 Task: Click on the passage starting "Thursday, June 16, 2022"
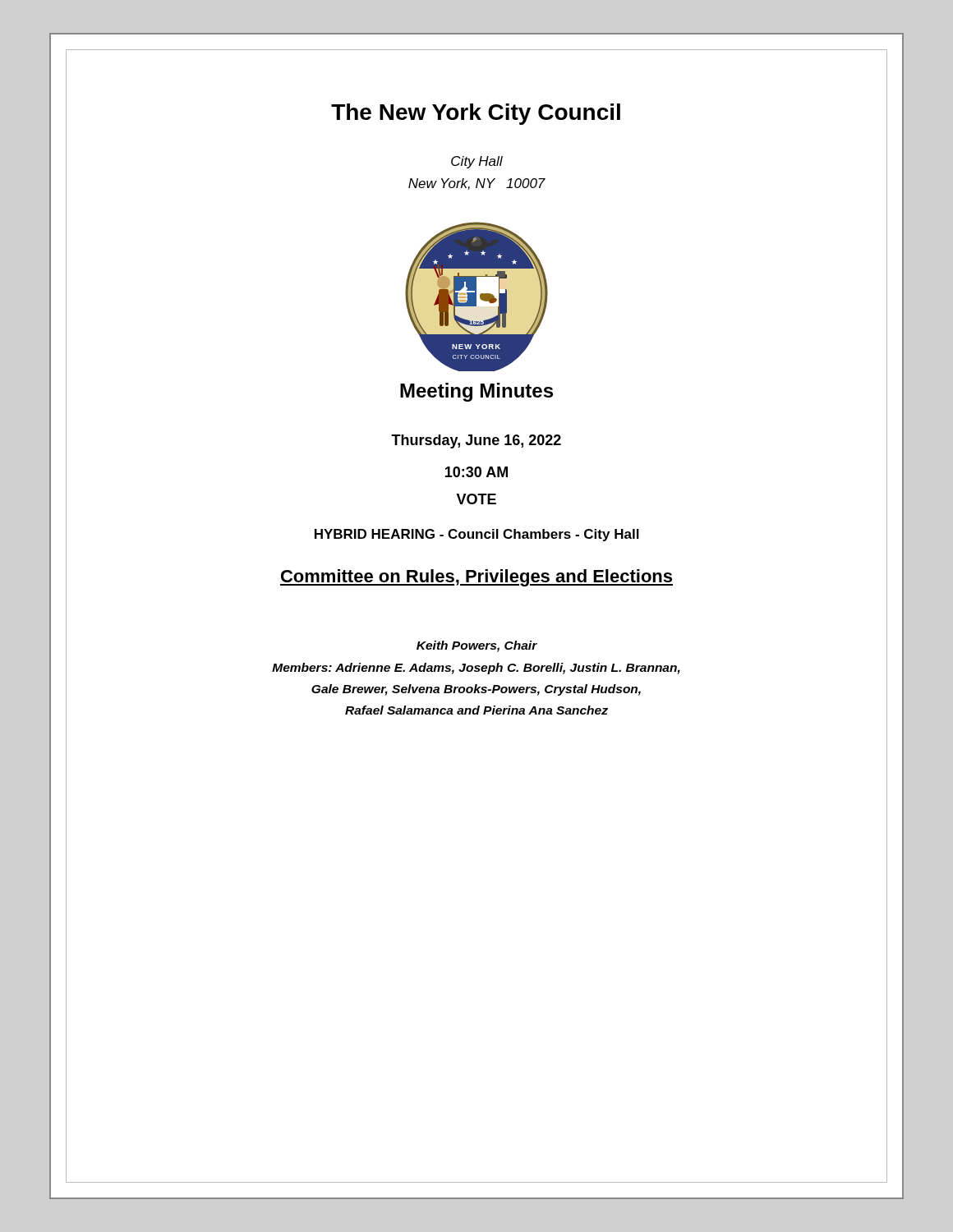[x=476, y=441]
